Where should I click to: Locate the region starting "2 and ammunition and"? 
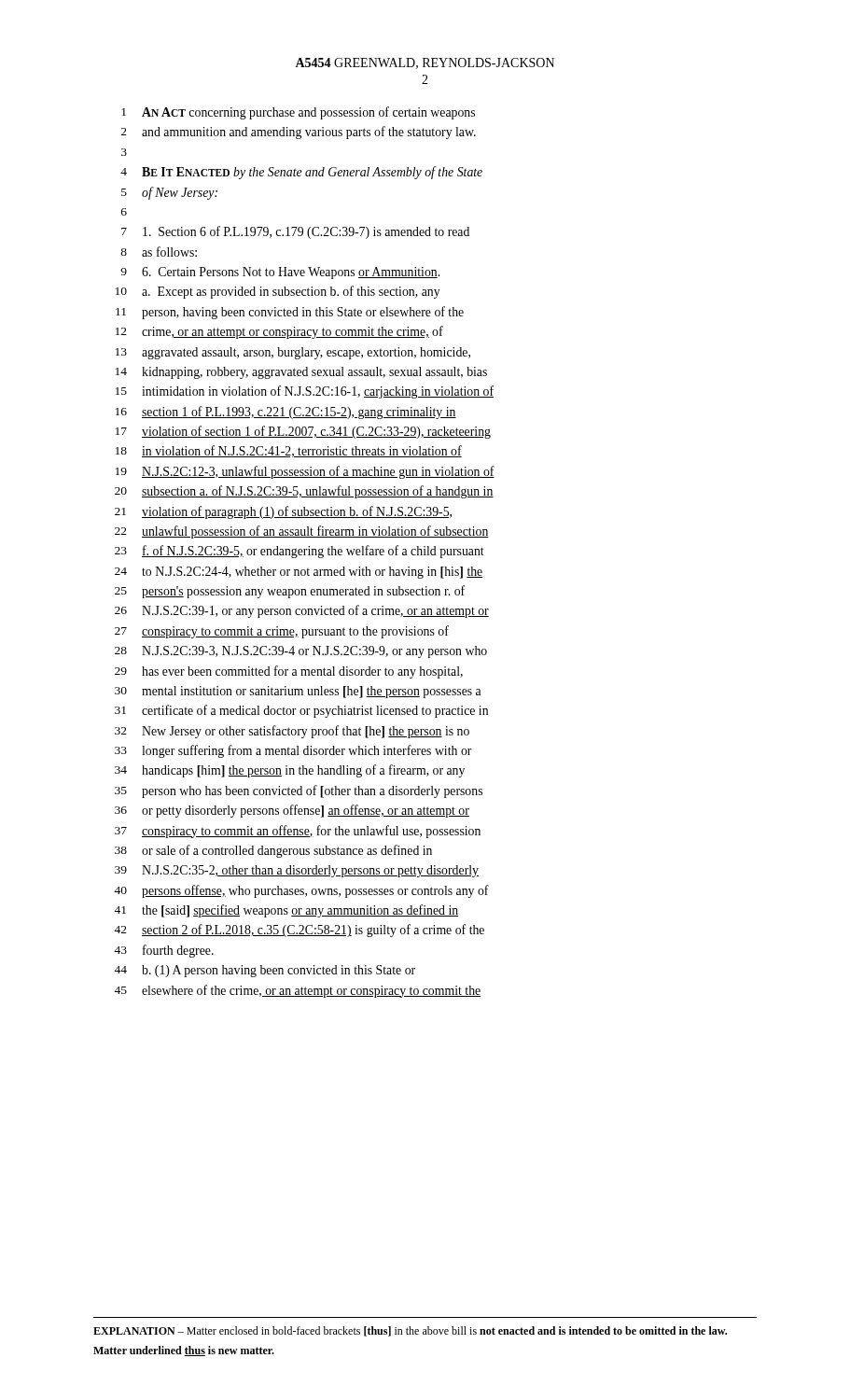click(x=425, y=133)
